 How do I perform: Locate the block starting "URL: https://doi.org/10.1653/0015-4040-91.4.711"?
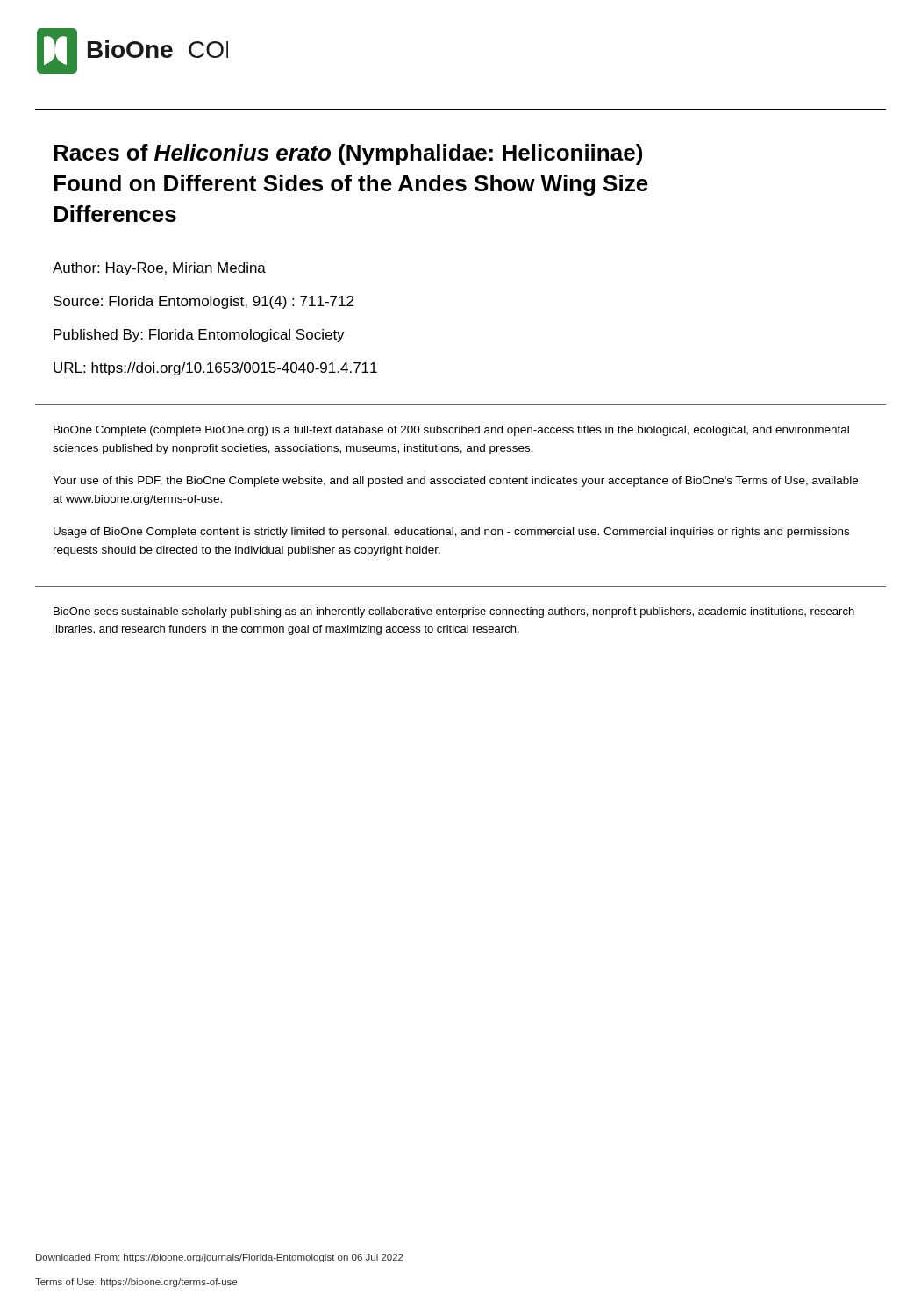coord(215,368)
